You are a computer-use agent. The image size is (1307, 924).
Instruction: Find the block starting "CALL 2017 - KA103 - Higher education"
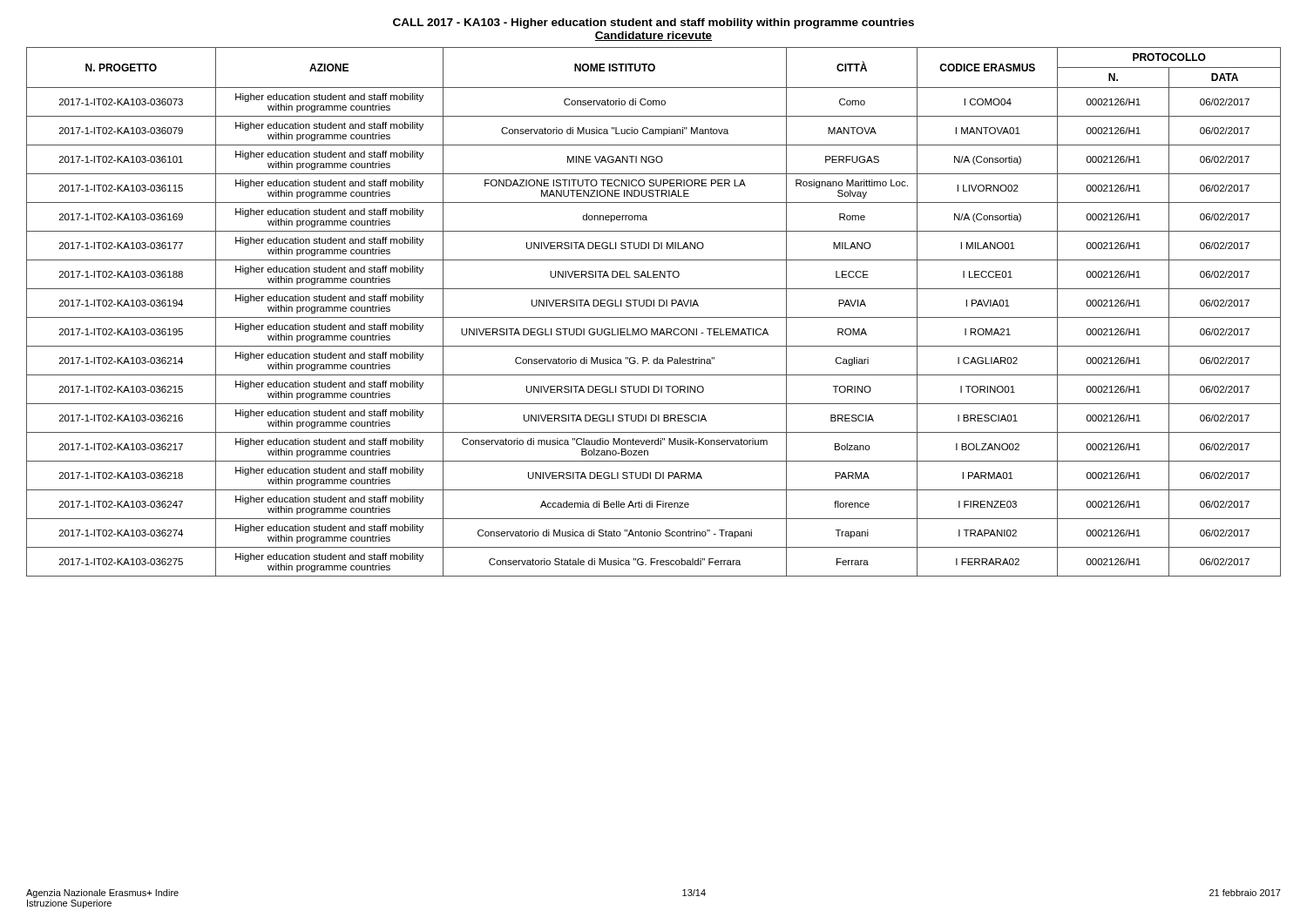(654, 29)
